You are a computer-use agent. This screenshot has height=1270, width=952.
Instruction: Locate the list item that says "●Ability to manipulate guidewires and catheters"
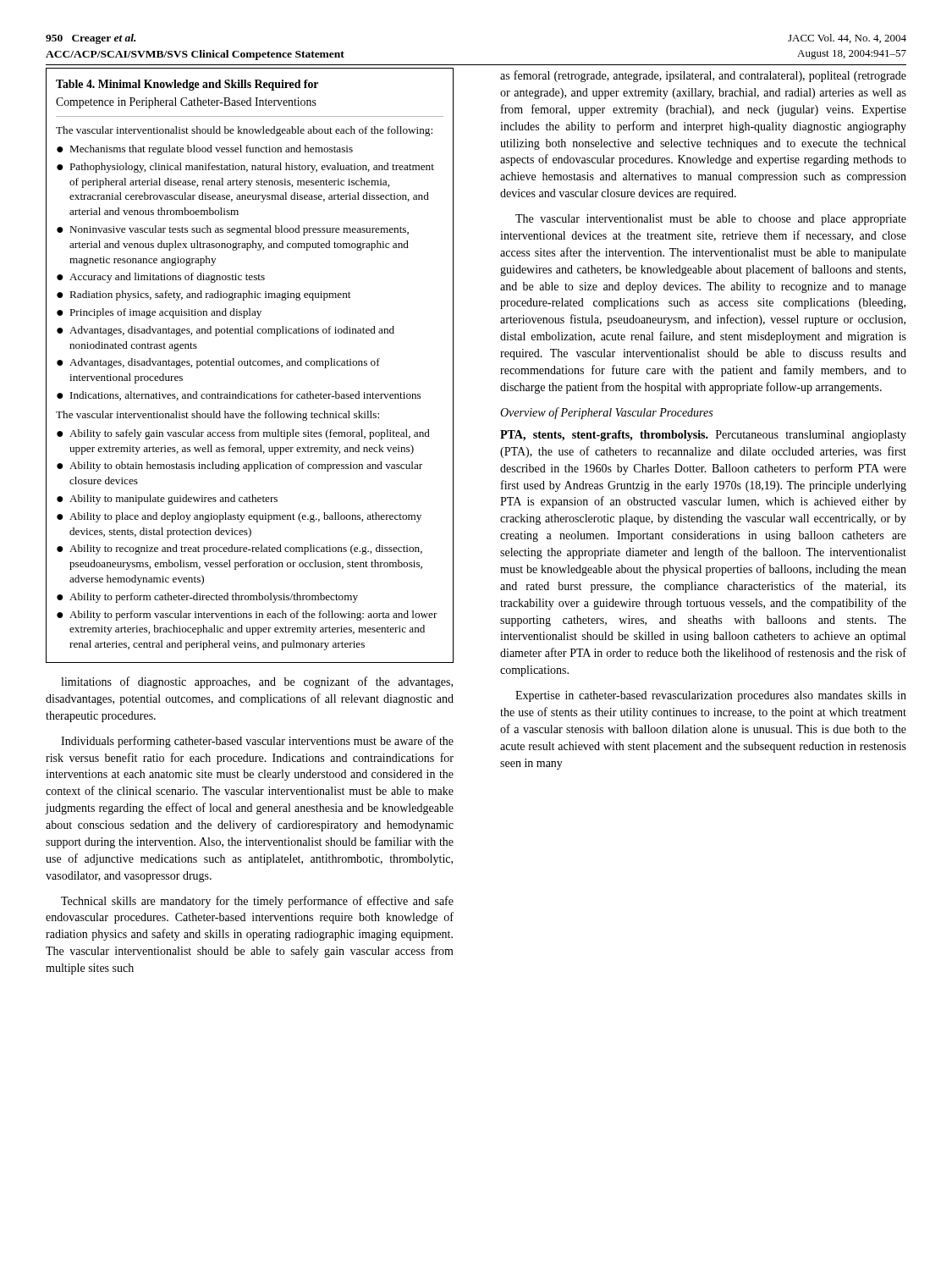250,499
